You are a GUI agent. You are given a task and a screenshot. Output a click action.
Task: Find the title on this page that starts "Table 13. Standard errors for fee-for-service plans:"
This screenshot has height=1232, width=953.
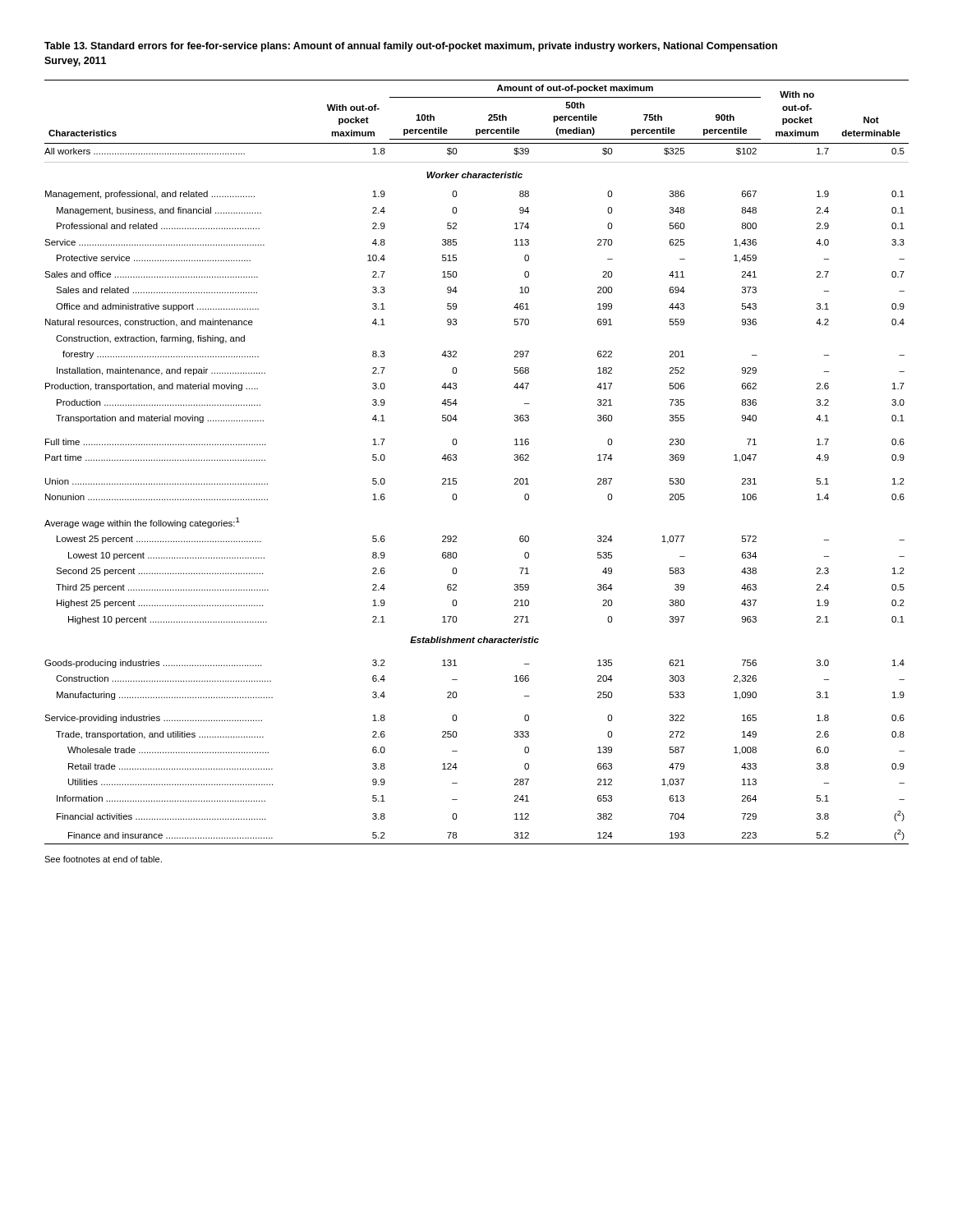click(411, 53)
